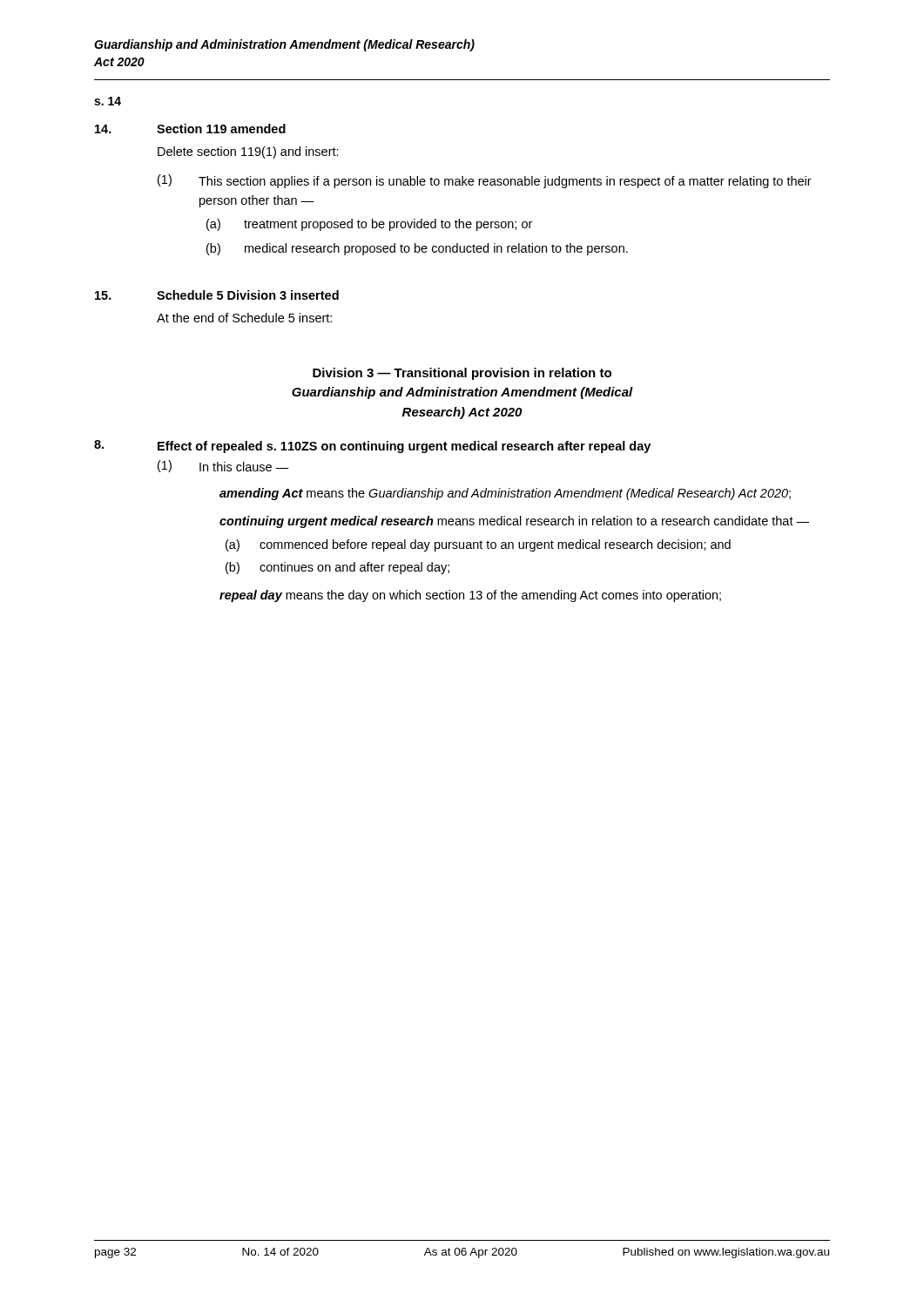This screenshot has width=924, height=1307.
Task: Select the section header containing "Effect of repealed s. 110ZS on continuing urgent"
Action: [x=404, y=446]
